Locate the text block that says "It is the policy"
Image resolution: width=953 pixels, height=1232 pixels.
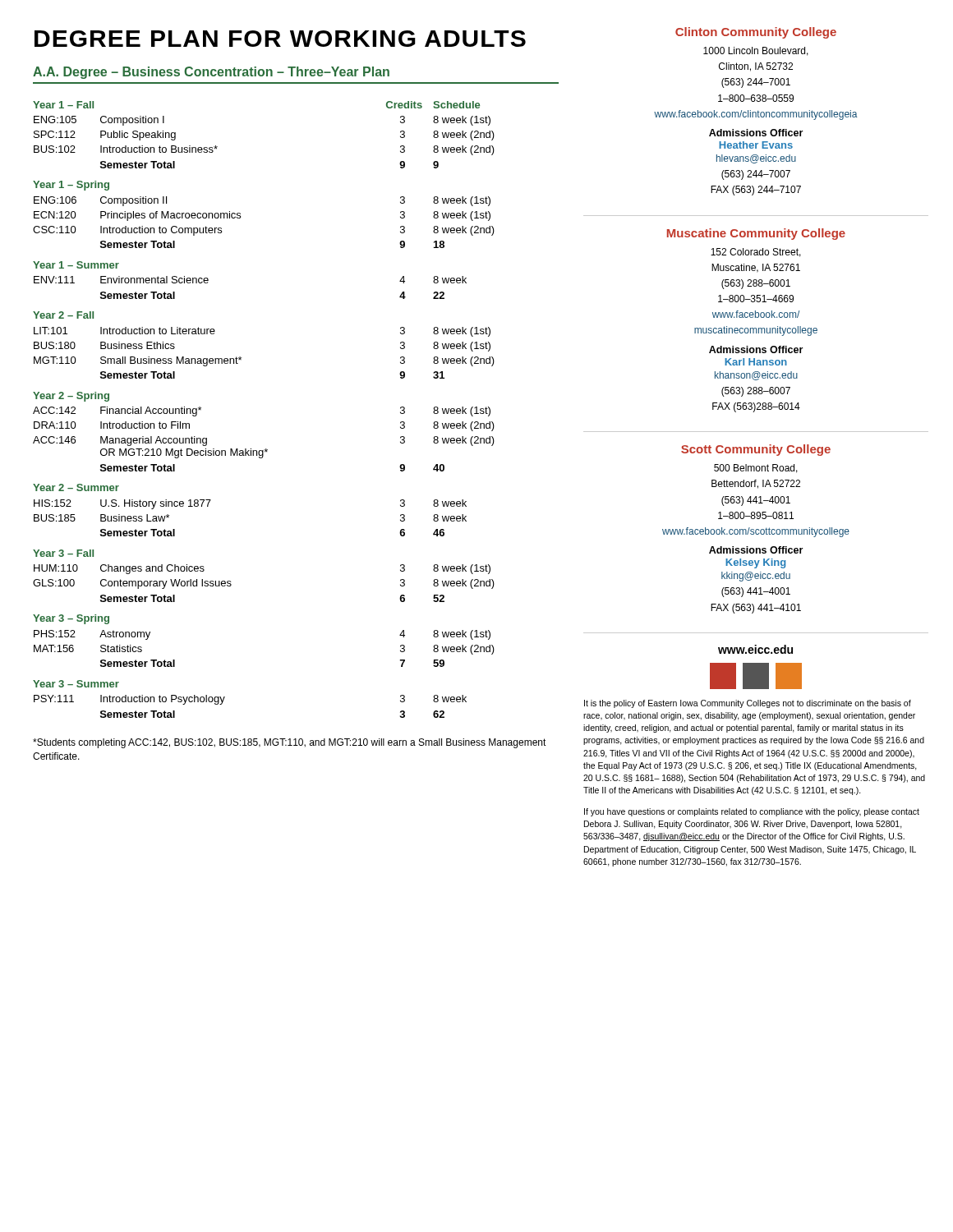[756, 747]
